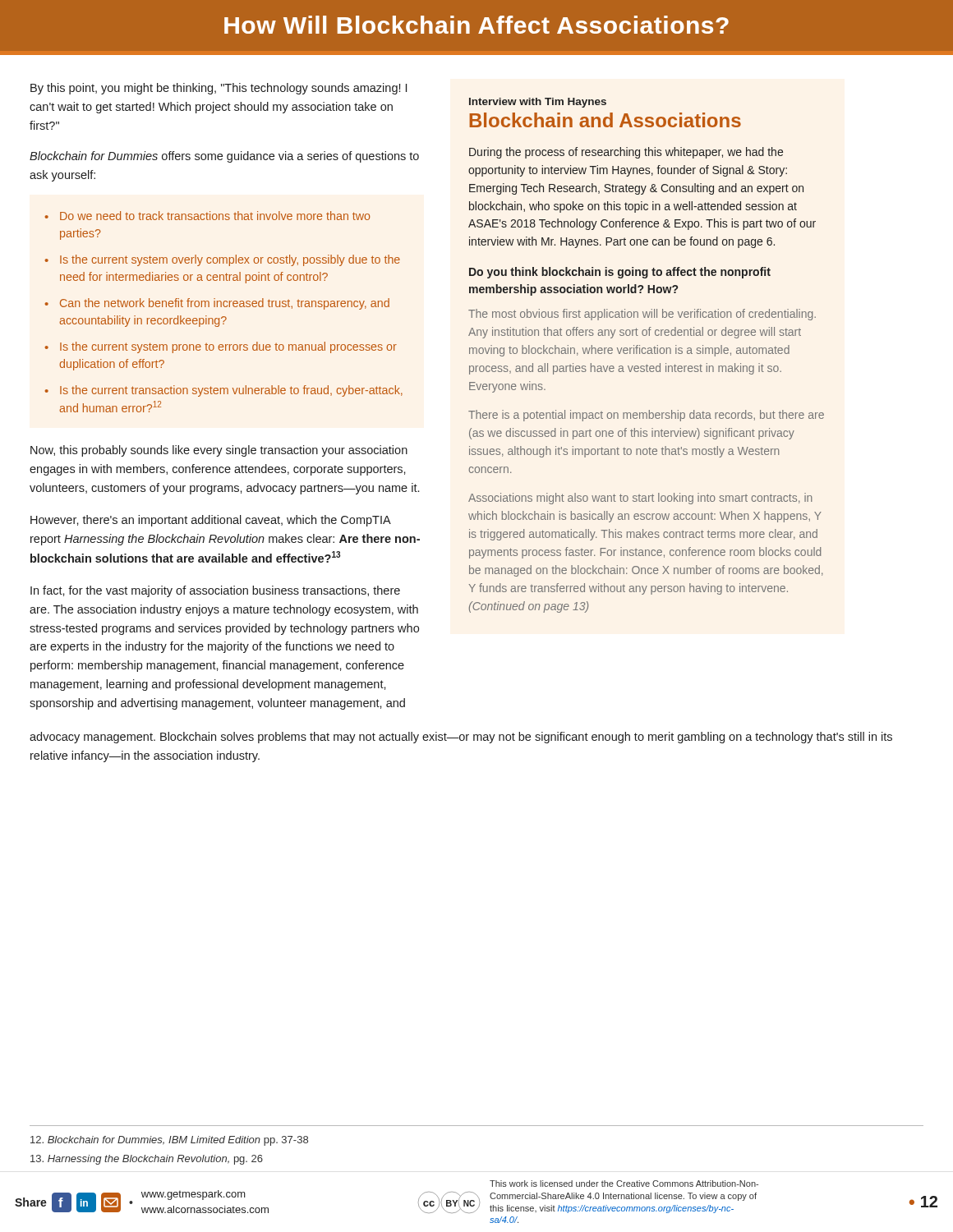Locate the text block containing "There is a potential impact"
Image resolution: width=953 pixels, height=1232 pixels.
pyautogui.click(x=646, y=442)
